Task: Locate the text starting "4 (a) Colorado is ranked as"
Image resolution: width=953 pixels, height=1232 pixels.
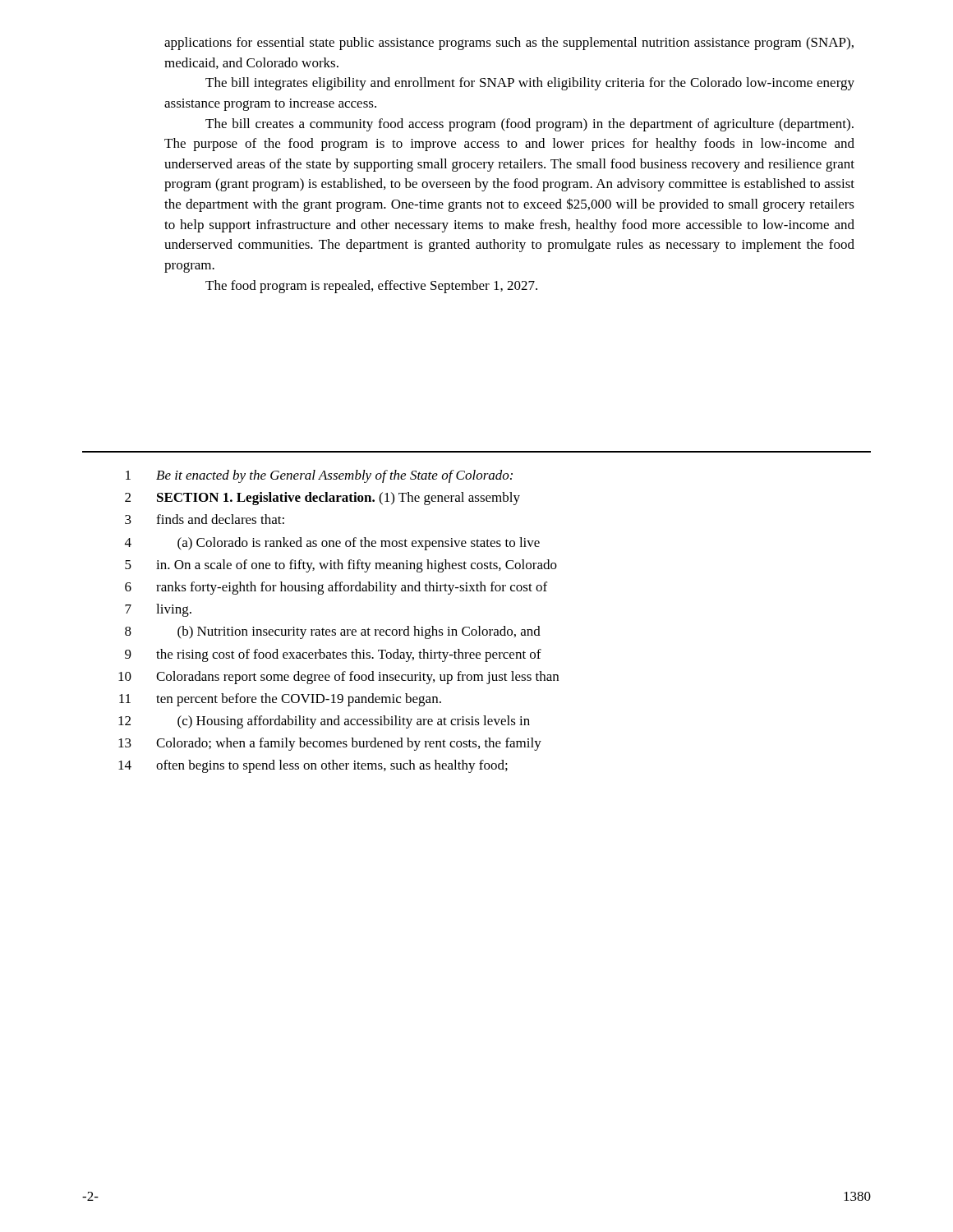Action: tap(476, 542)
